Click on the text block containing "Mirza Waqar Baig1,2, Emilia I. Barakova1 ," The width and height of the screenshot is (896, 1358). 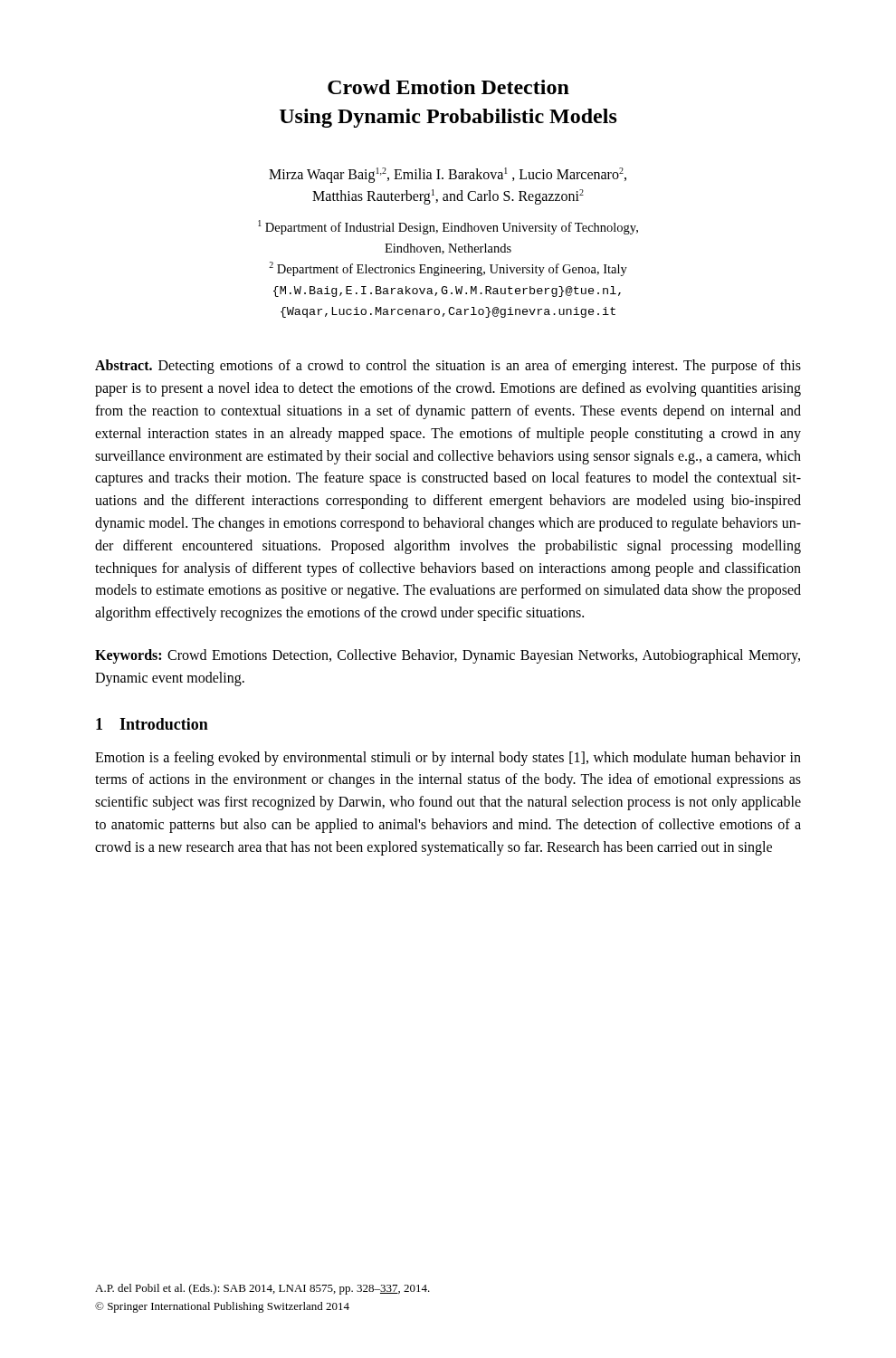(x=448, y=185)
